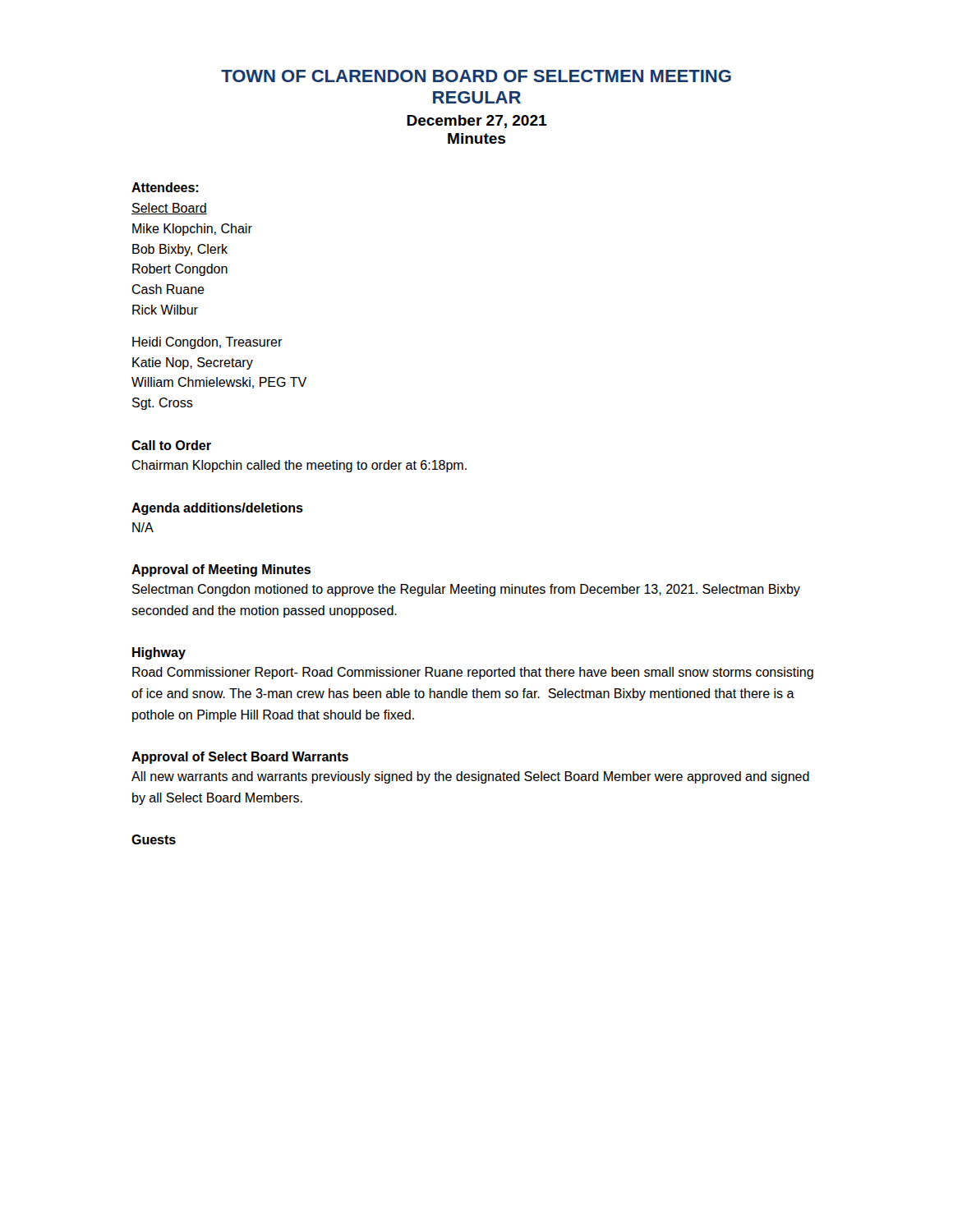The height and width of the screenshot is (1232, 953).
Task: Find the region starting "Approval of Meeting Minutes"
Action: (221, 570)
